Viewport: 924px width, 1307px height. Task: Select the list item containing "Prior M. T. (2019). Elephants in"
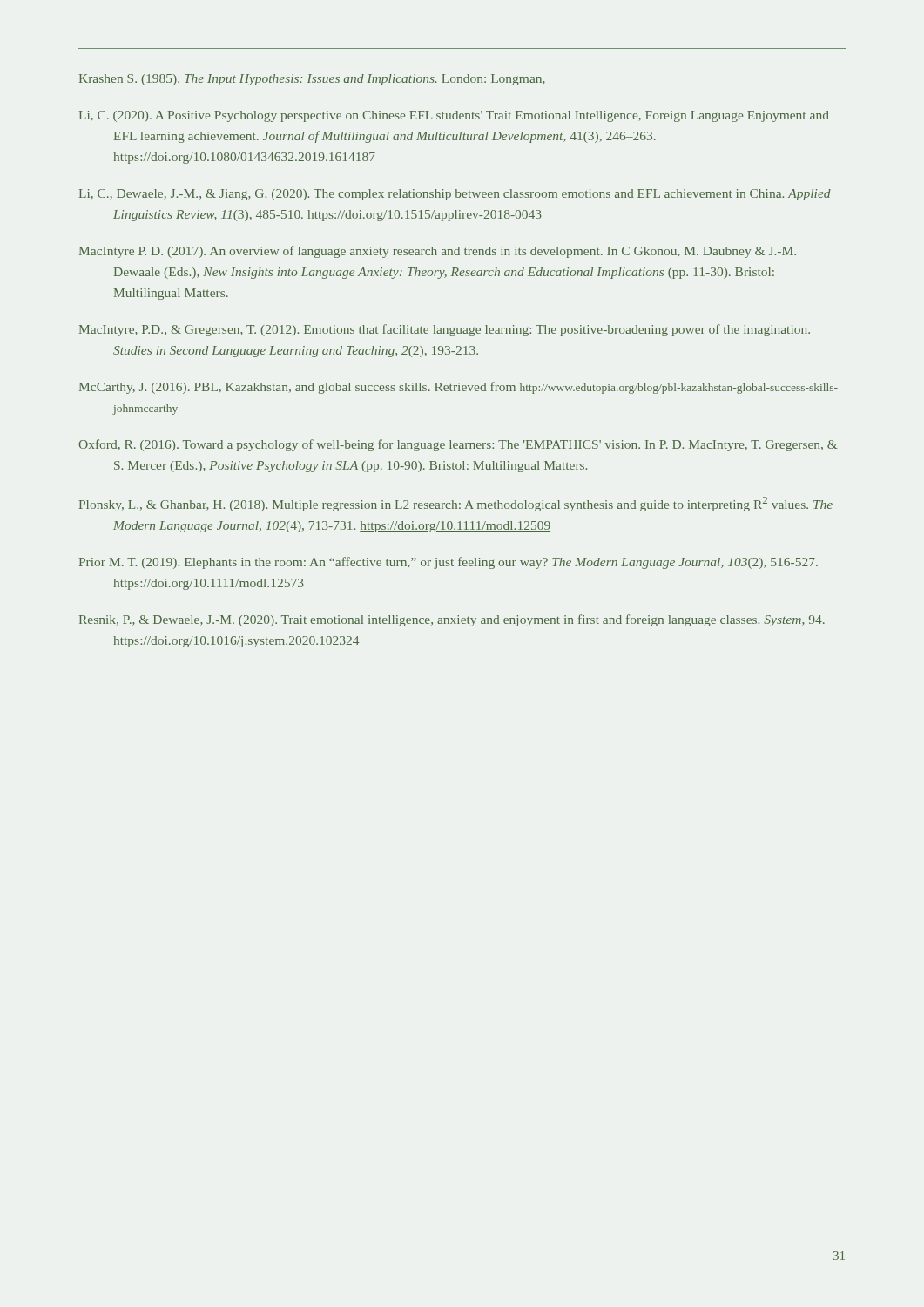click(x=448, y=572)
